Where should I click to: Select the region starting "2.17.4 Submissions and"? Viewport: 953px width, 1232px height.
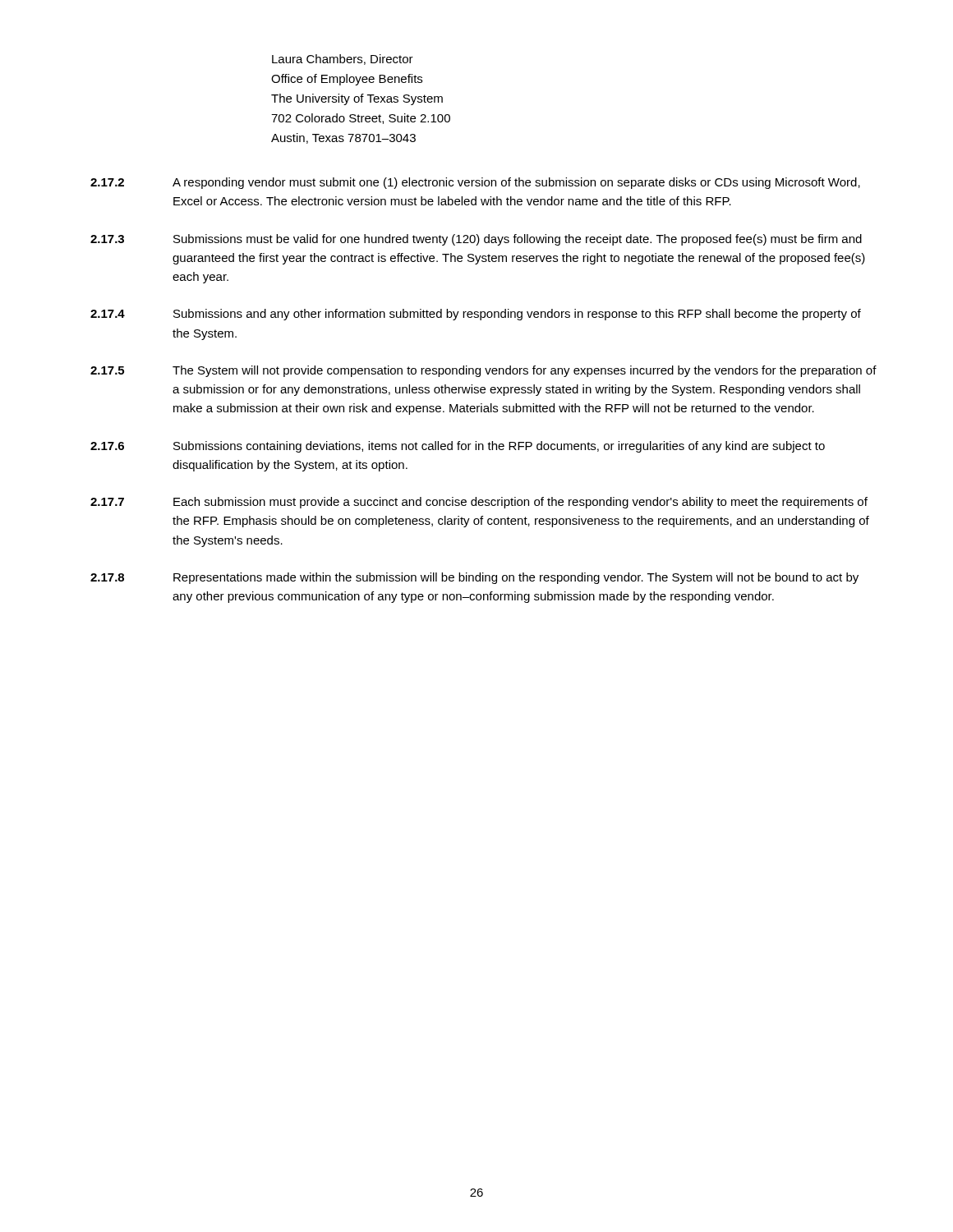tap(485, 323)
